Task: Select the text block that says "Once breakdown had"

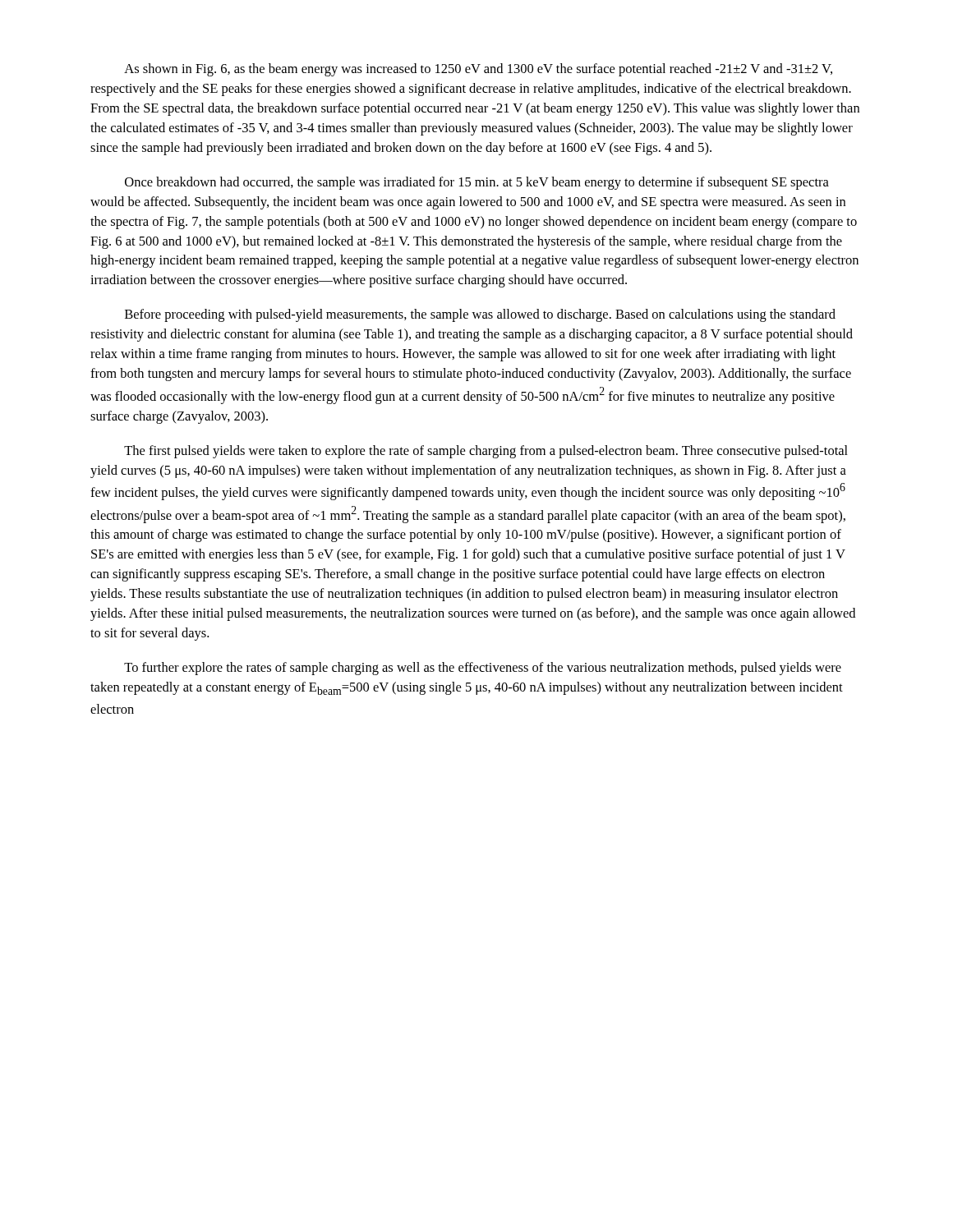Action: pos(475,231)
